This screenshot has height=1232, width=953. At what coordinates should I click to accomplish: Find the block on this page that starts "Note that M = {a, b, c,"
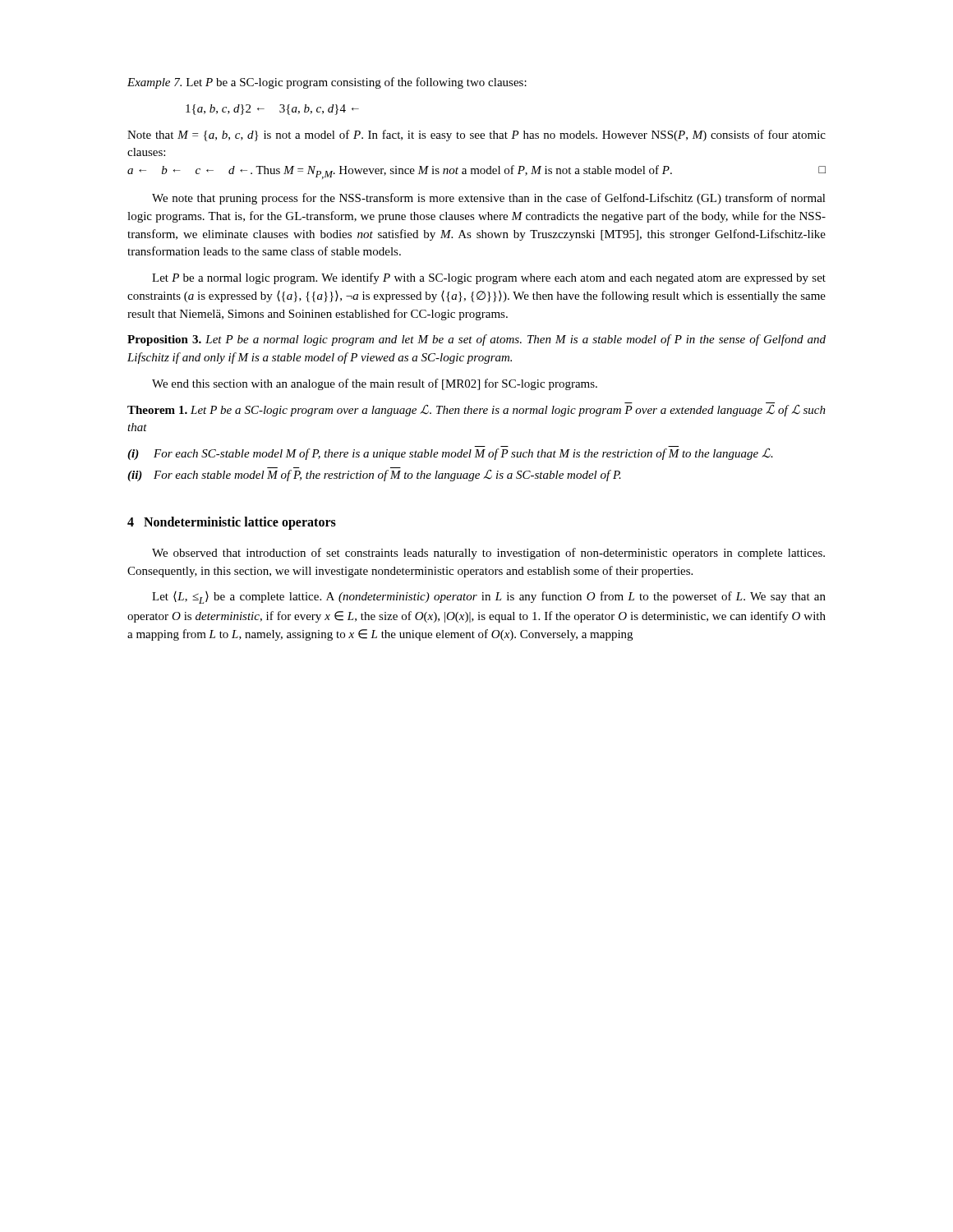click(476, 136)
